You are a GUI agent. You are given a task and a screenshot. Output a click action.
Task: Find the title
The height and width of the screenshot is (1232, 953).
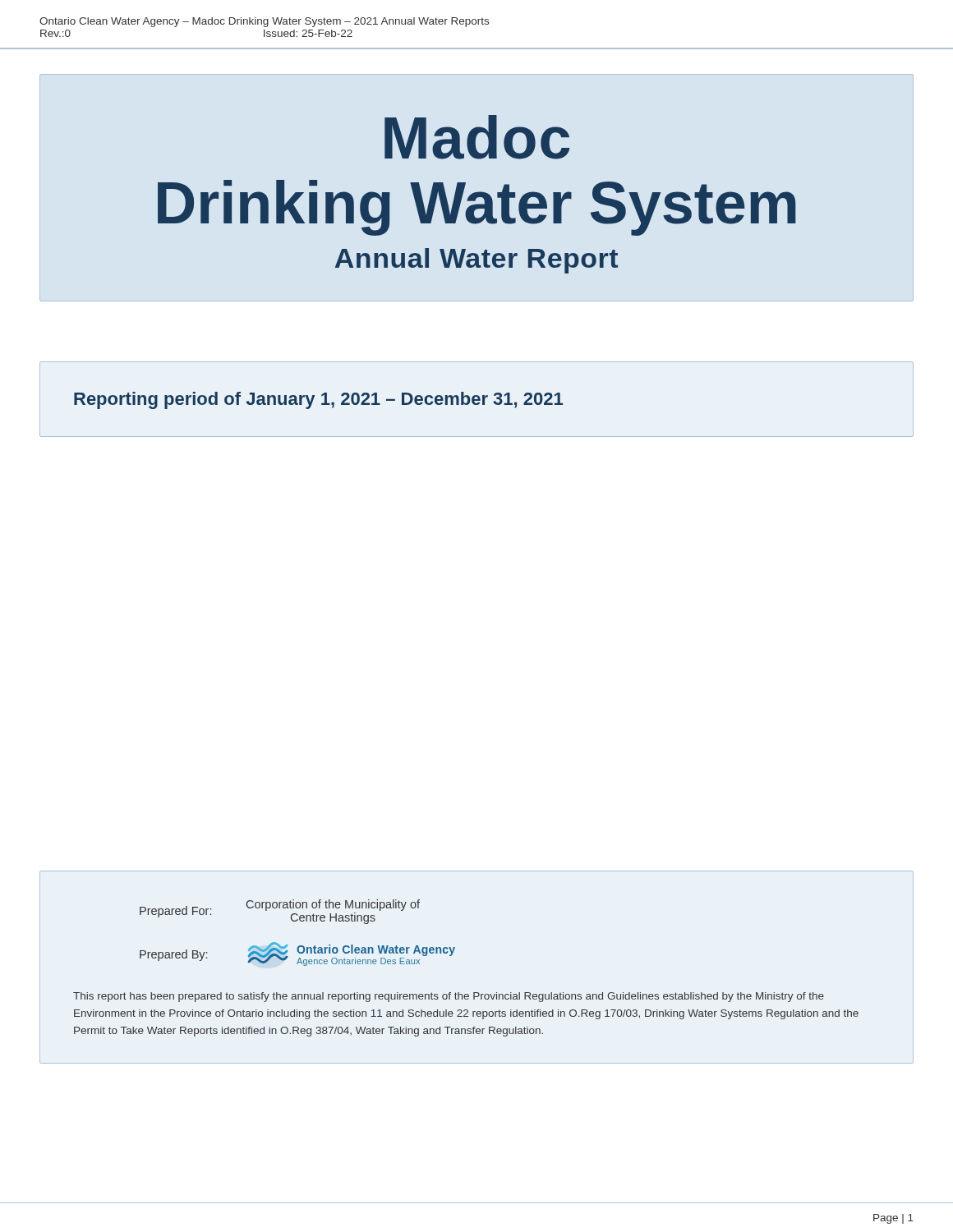click(x=476, y=190)
